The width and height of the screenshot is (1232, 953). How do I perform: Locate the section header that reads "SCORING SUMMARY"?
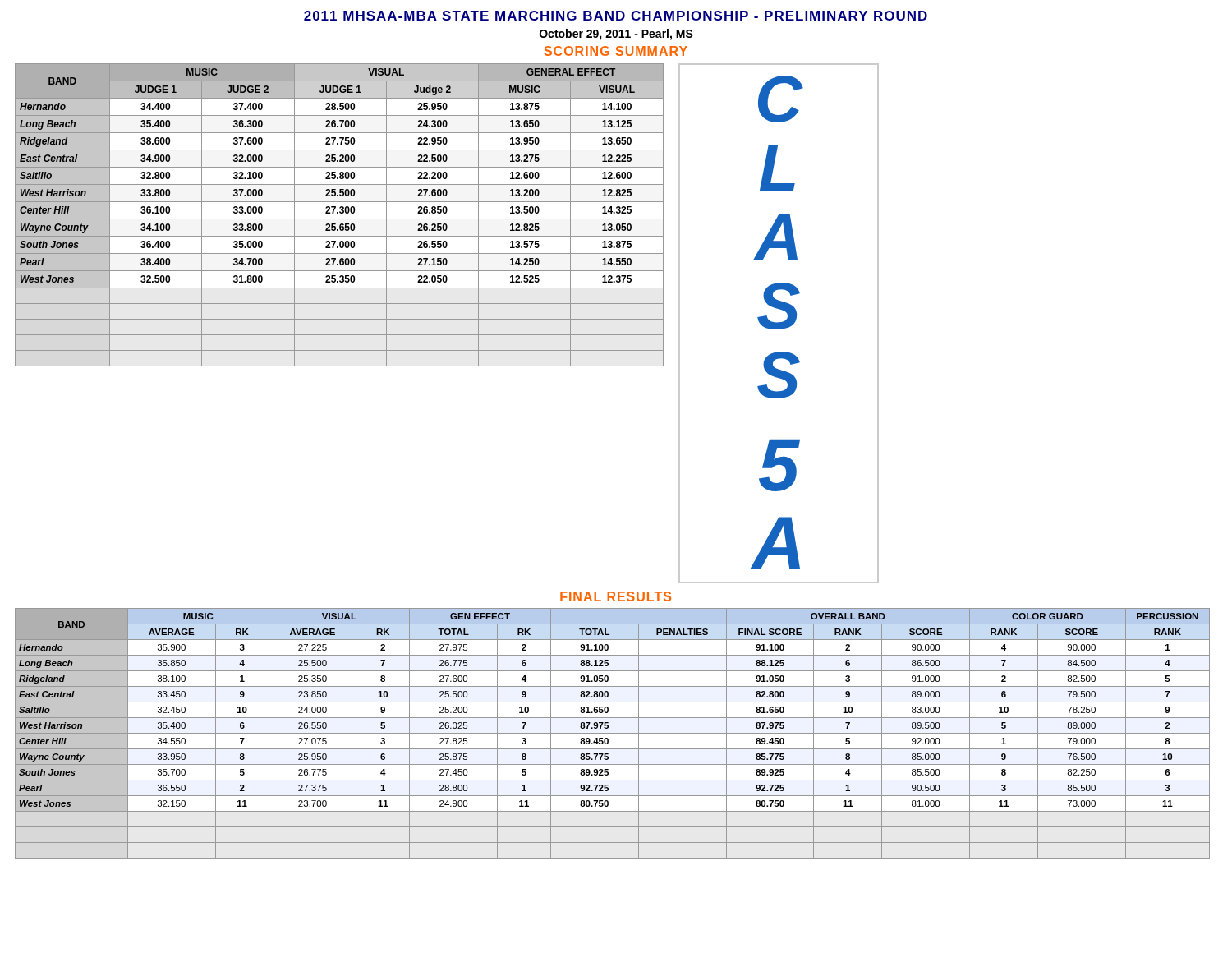click(x=616, y=51)
